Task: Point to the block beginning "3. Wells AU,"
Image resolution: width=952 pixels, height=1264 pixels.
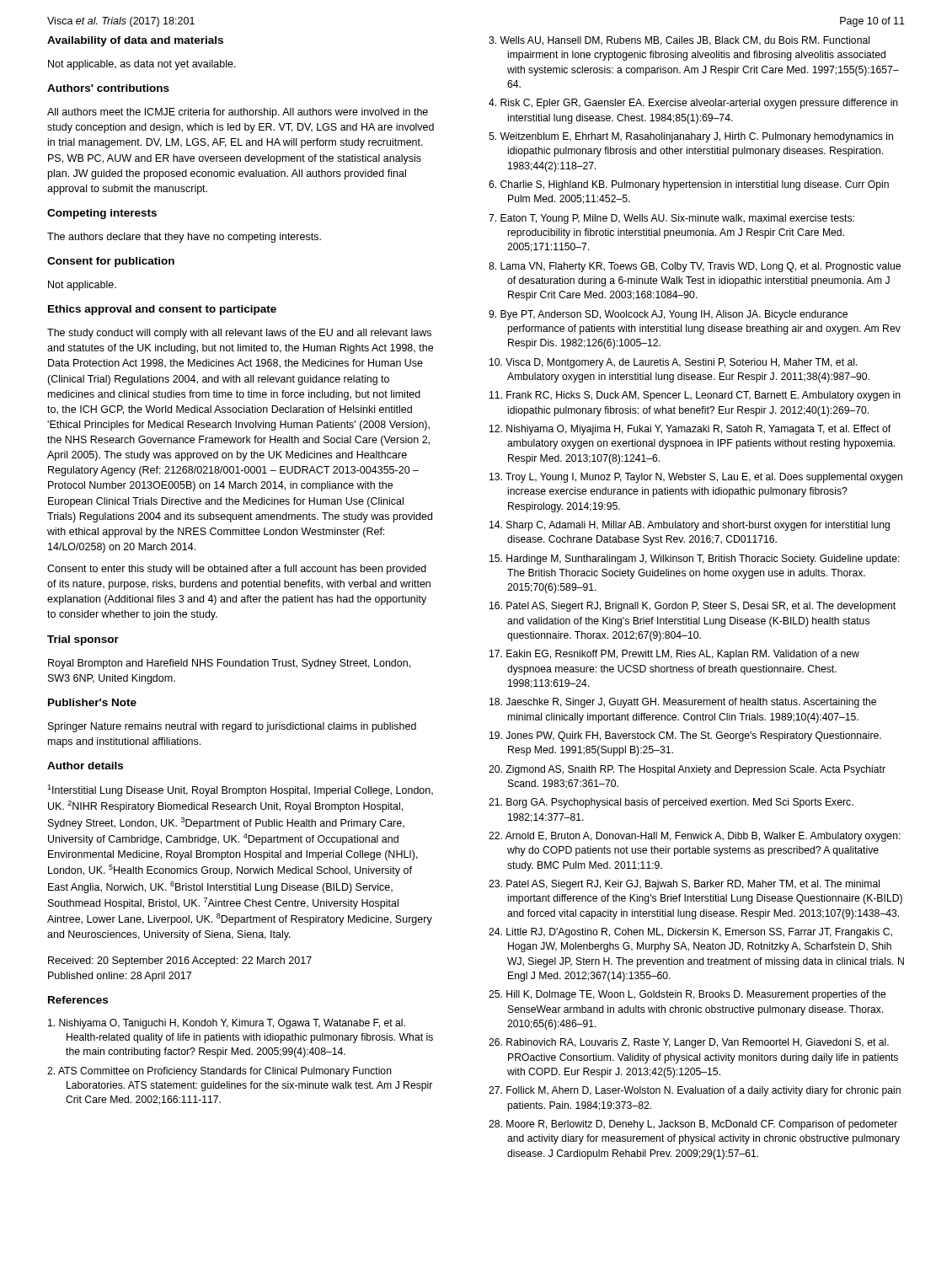Action: (697, 63)
